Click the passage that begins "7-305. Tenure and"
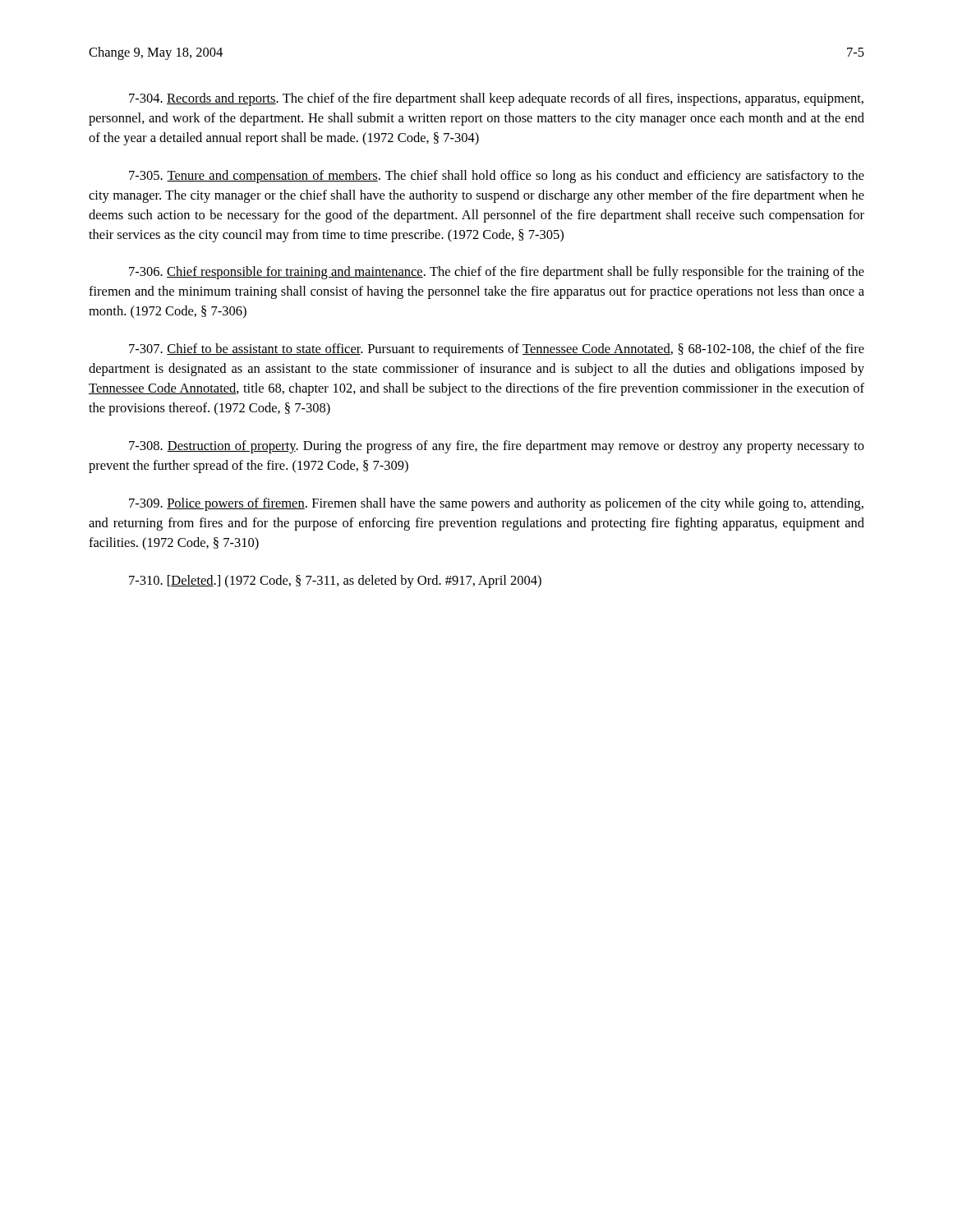The width and height of the screenshot is (953, 1232). [476, 205]
